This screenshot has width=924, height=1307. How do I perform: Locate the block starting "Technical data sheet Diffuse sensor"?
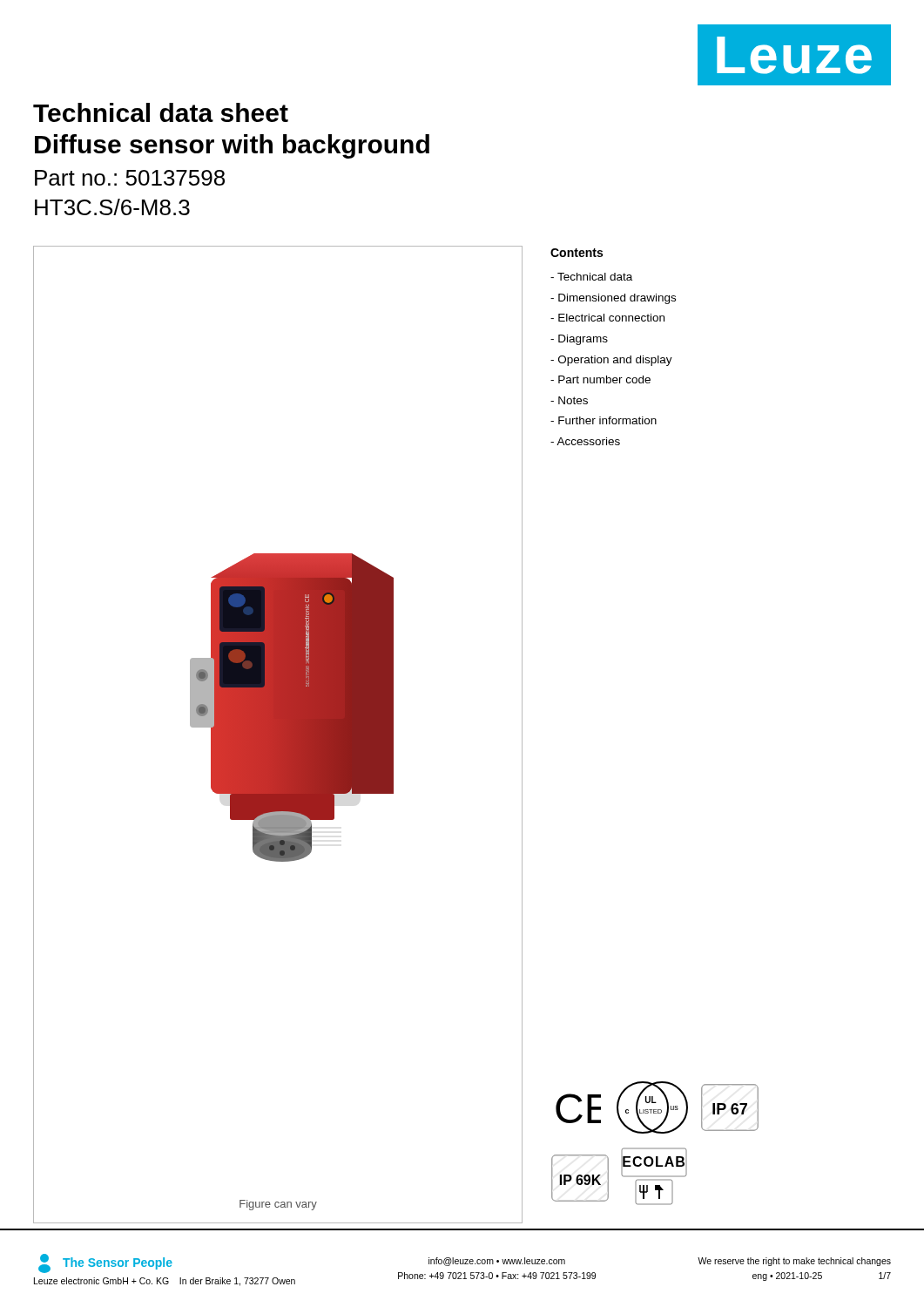(x=232, y=129)
